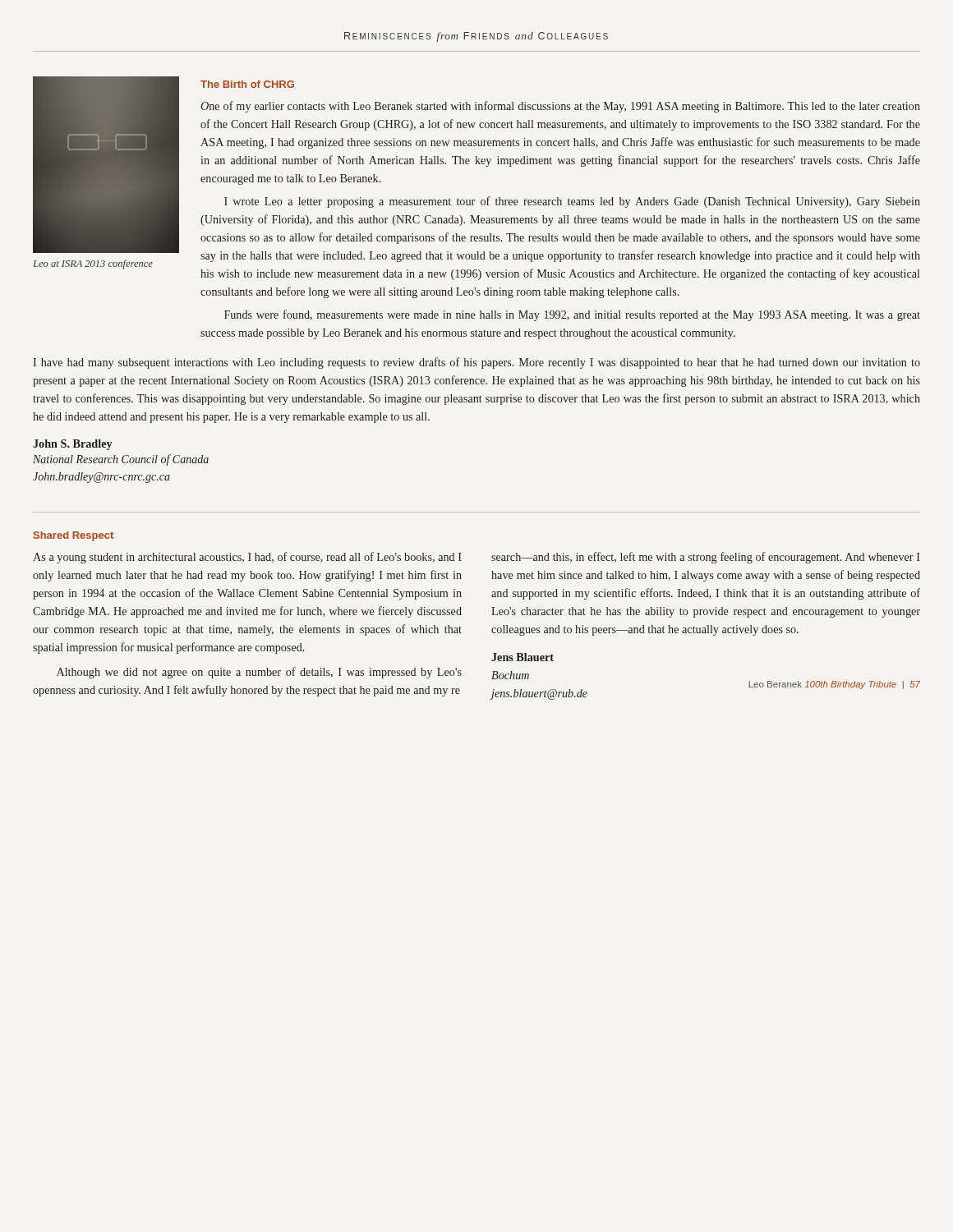Point to the text starting "John S. Bradley National Research"
This screenshot has width=953, height=1232.
point(73,445)
